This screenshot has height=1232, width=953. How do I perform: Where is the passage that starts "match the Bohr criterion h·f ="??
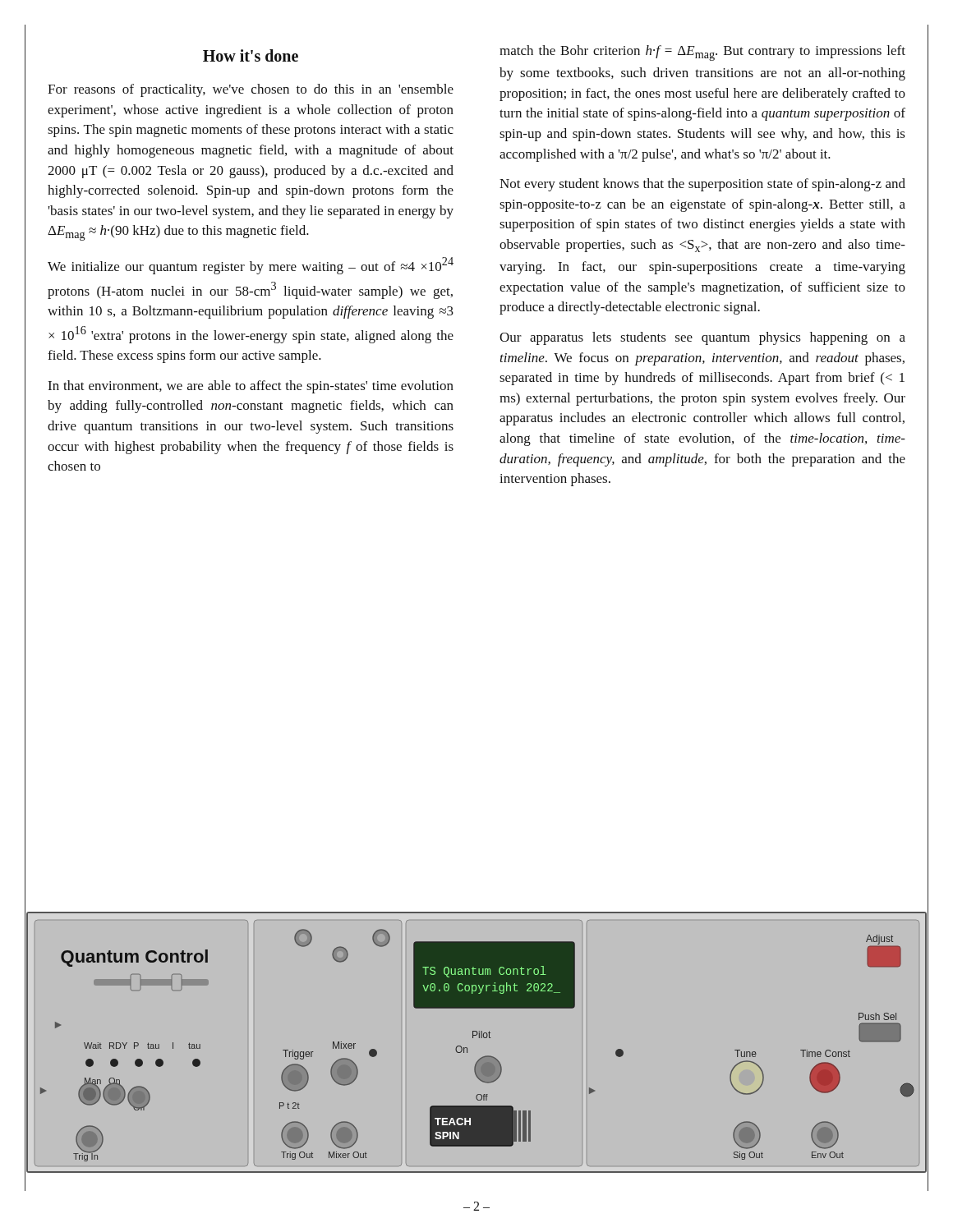tap(702, 103)
